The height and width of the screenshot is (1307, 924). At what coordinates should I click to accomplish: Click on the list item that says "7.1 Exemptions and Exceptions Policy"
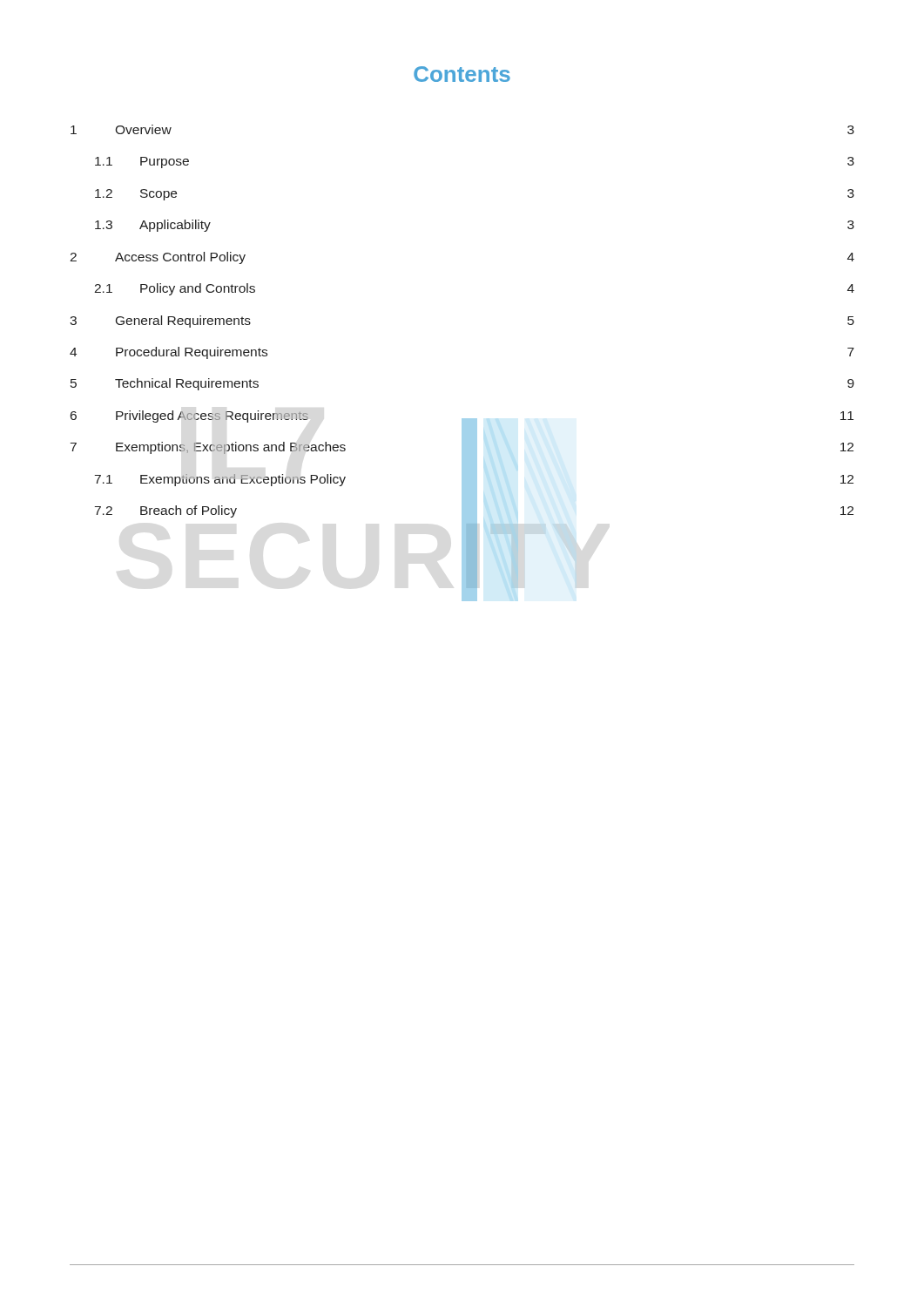pos(462,479)
